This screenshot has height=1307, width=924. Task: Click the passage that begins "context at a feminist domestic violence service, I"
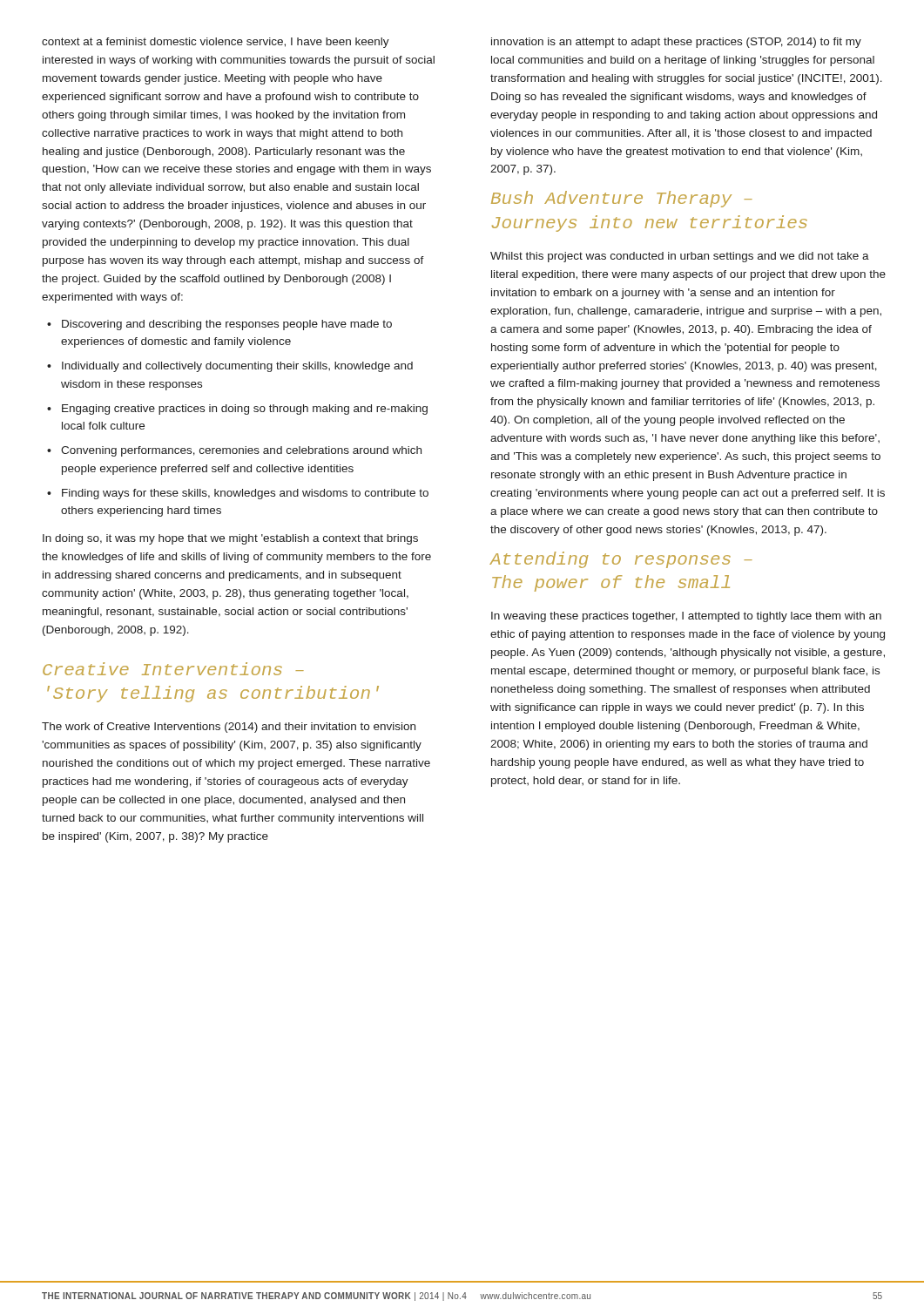click(x=240, y=170)
